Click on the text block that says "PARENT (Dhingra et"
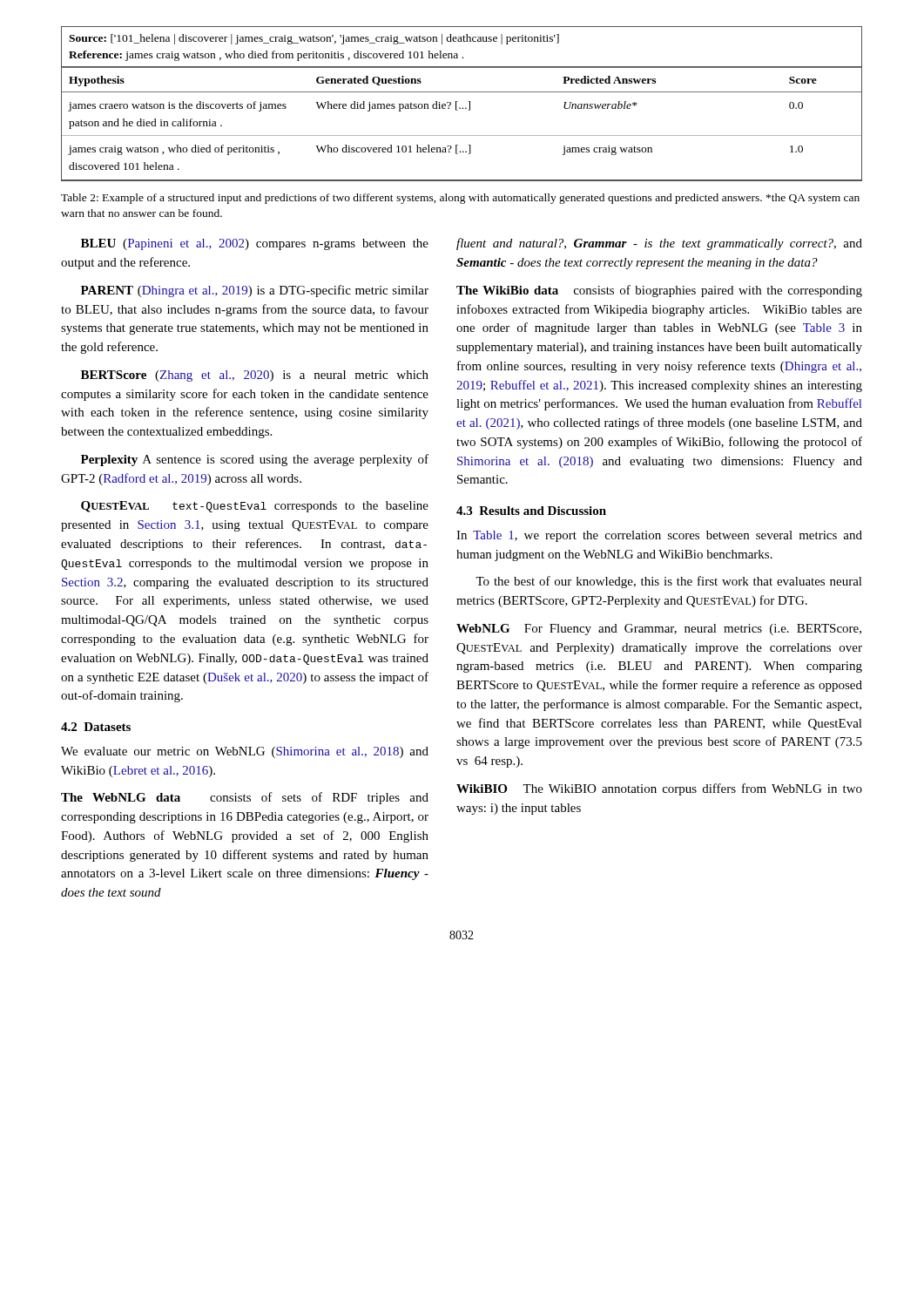Image resolution: width=924 pixels, height=1307 pixels. click(245, 319)
